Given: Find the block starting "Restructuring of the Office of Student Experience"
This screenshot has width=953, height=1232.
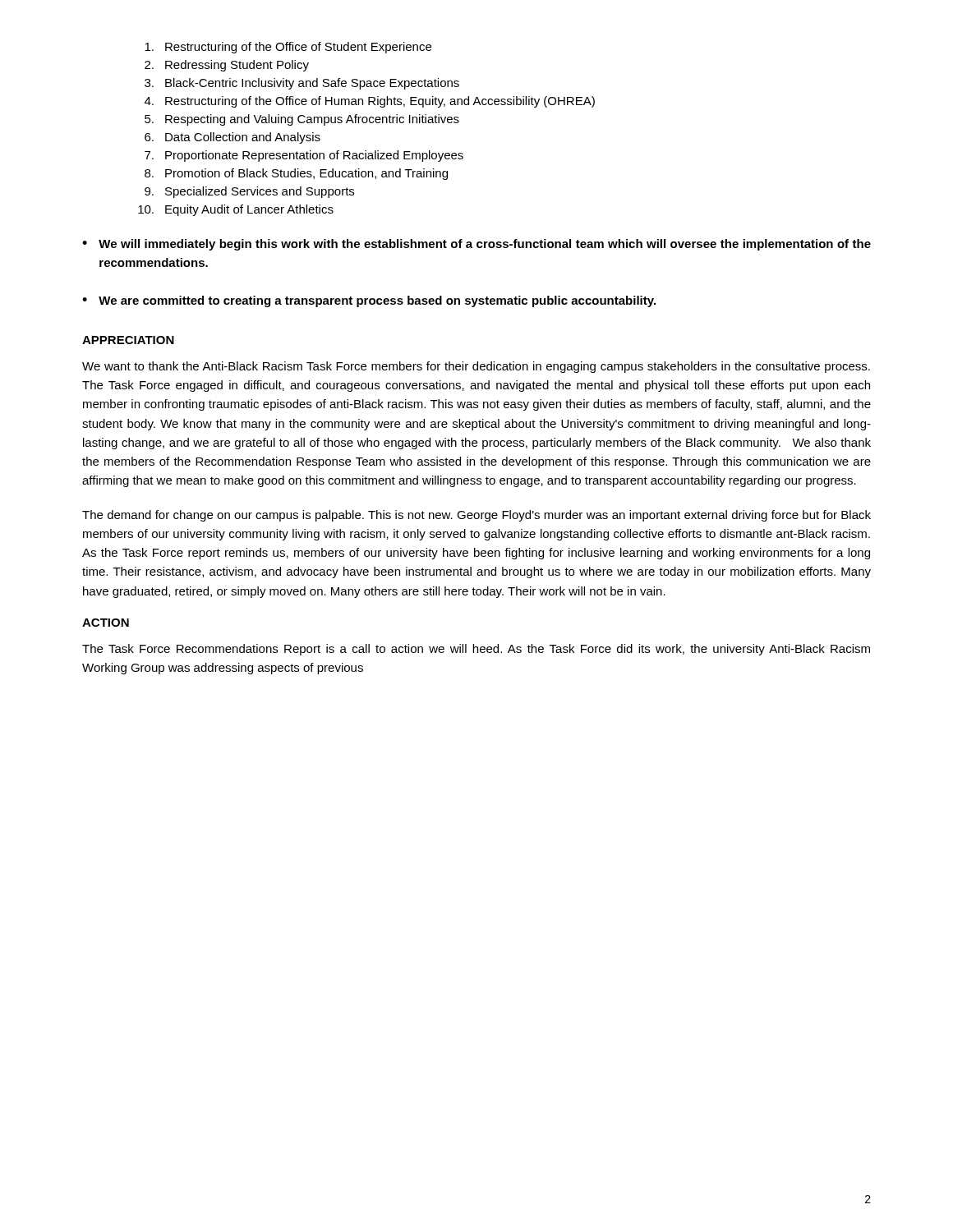Looking at the screenshot, I should tap(282, 46).
